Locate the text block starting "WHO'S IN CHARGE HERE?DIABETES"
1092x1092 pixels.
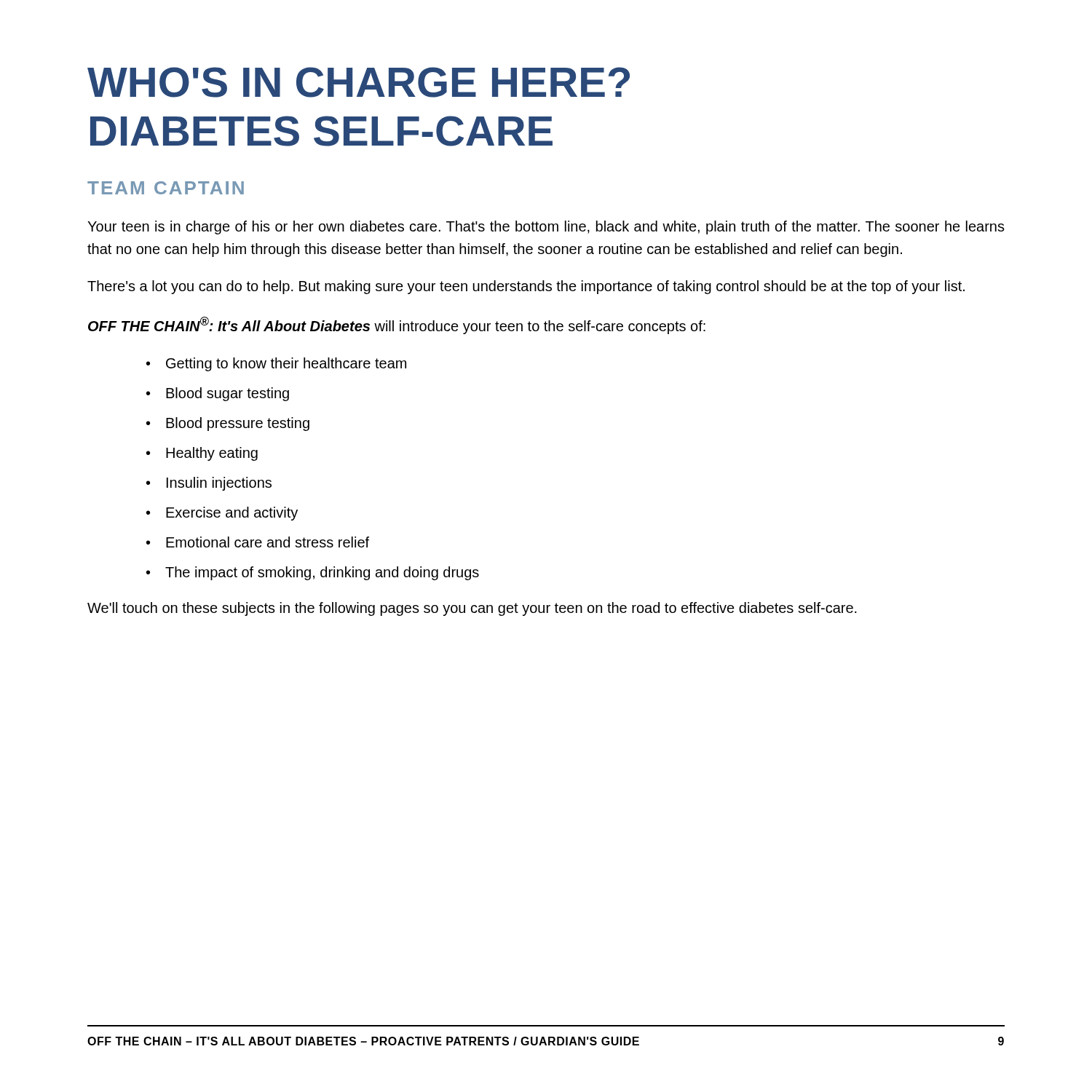(546, 107)
